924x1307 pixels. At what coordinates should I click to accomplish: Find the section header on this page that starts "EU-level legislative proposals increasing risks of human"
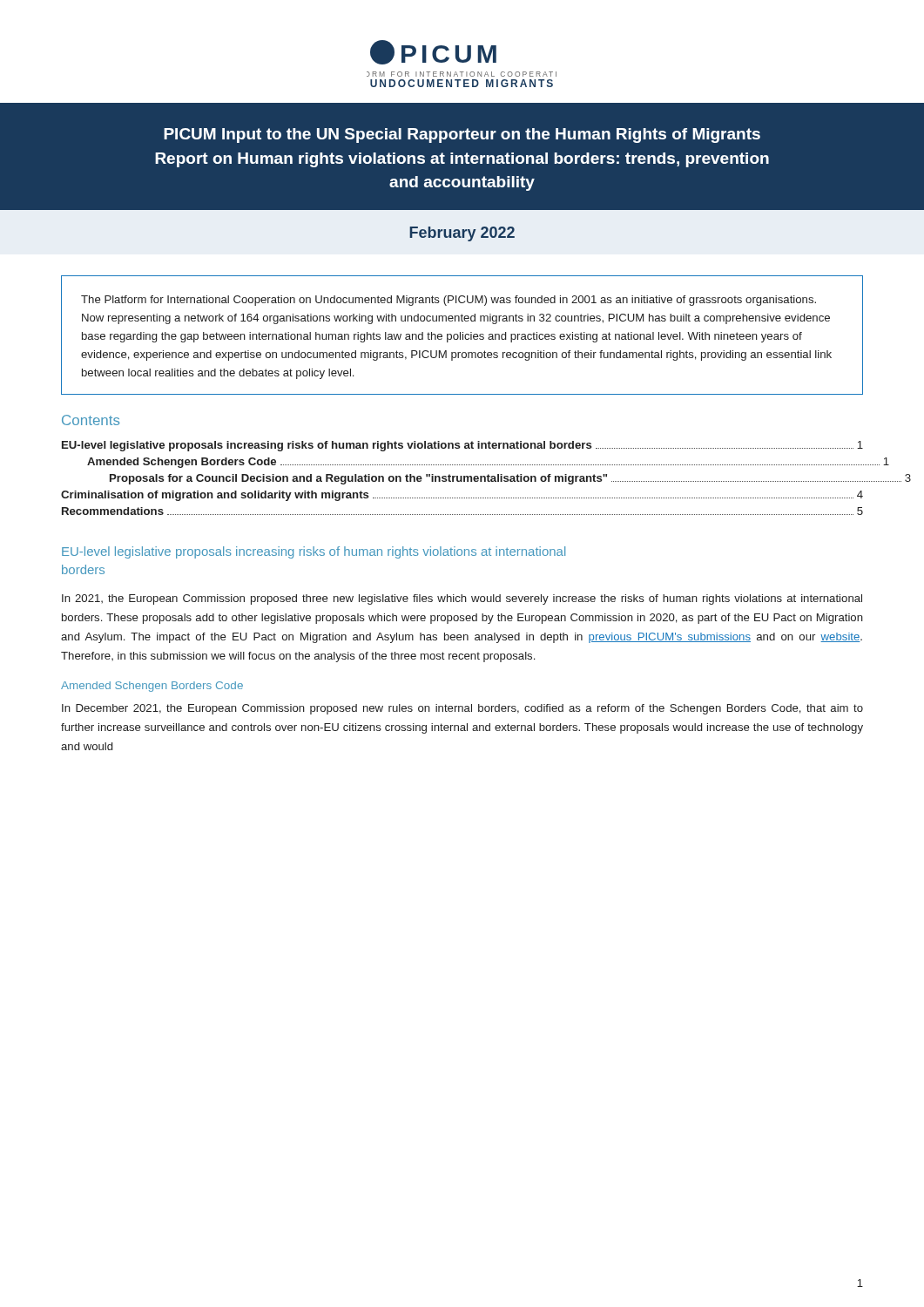(x=314, y=561)
